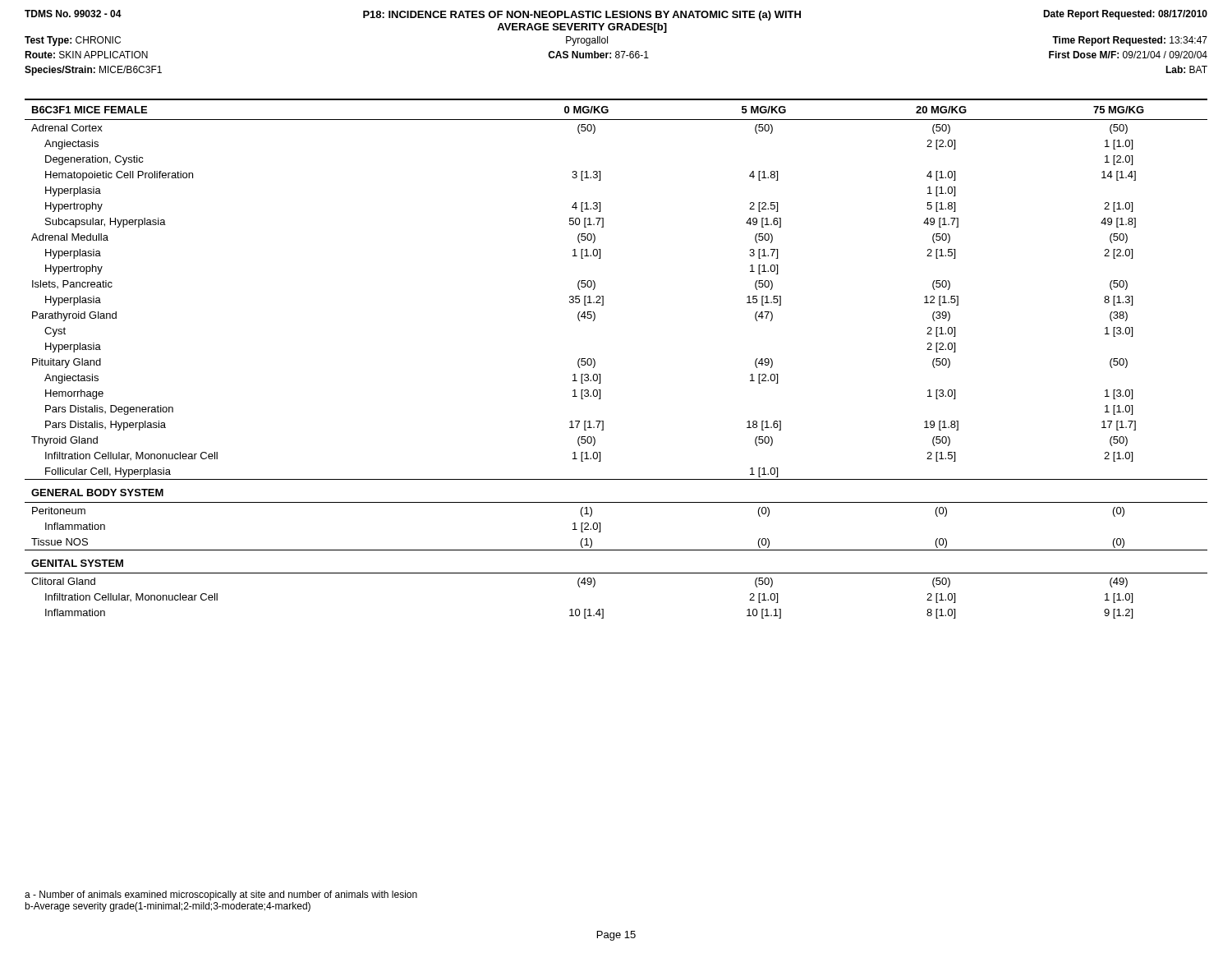Locate a table
Viewport: 1232px width, 953px height.
(x=616, y=359)
